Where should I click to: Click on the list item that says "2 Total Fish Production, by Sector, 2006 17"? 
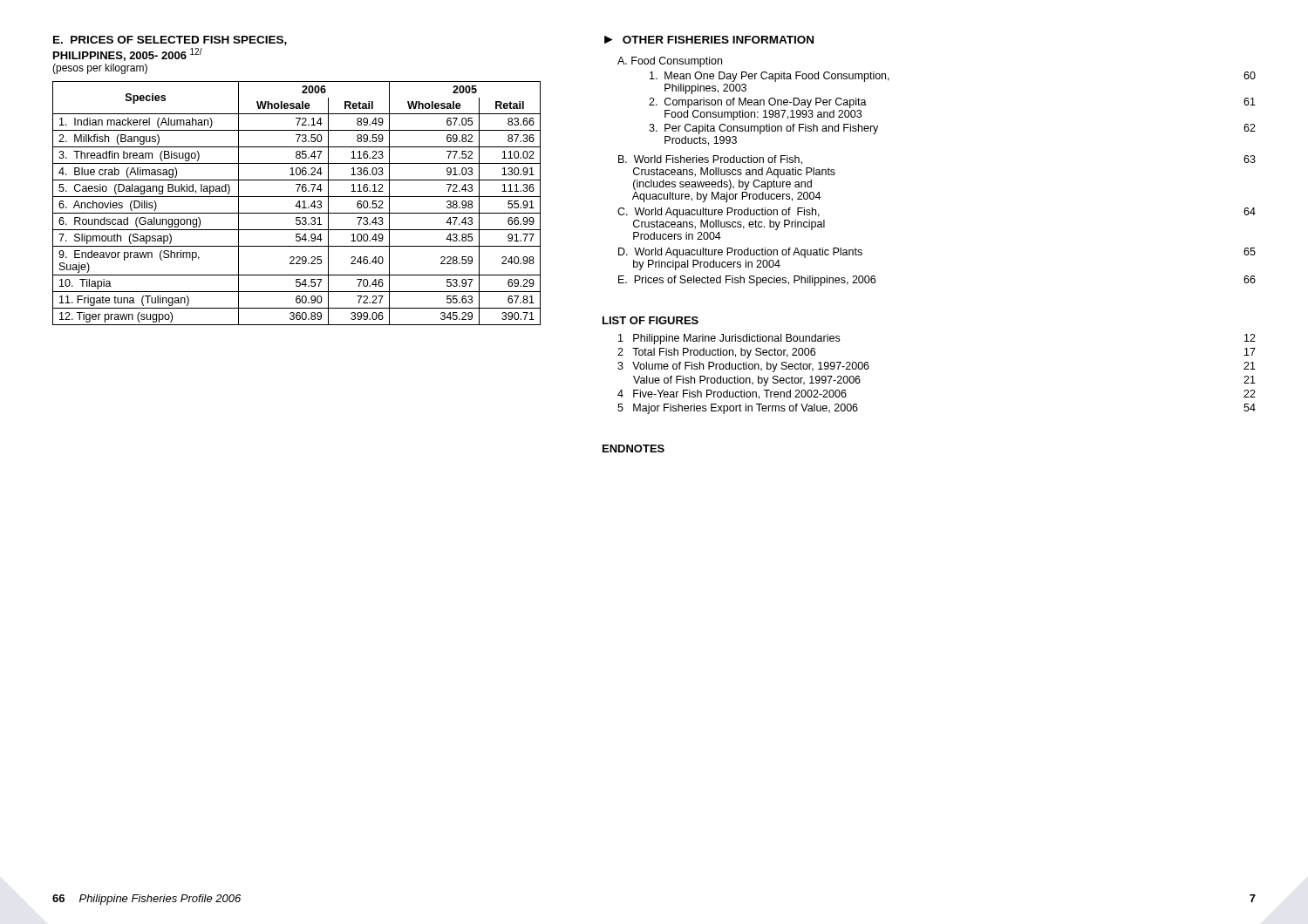click(x=715, y=354)
